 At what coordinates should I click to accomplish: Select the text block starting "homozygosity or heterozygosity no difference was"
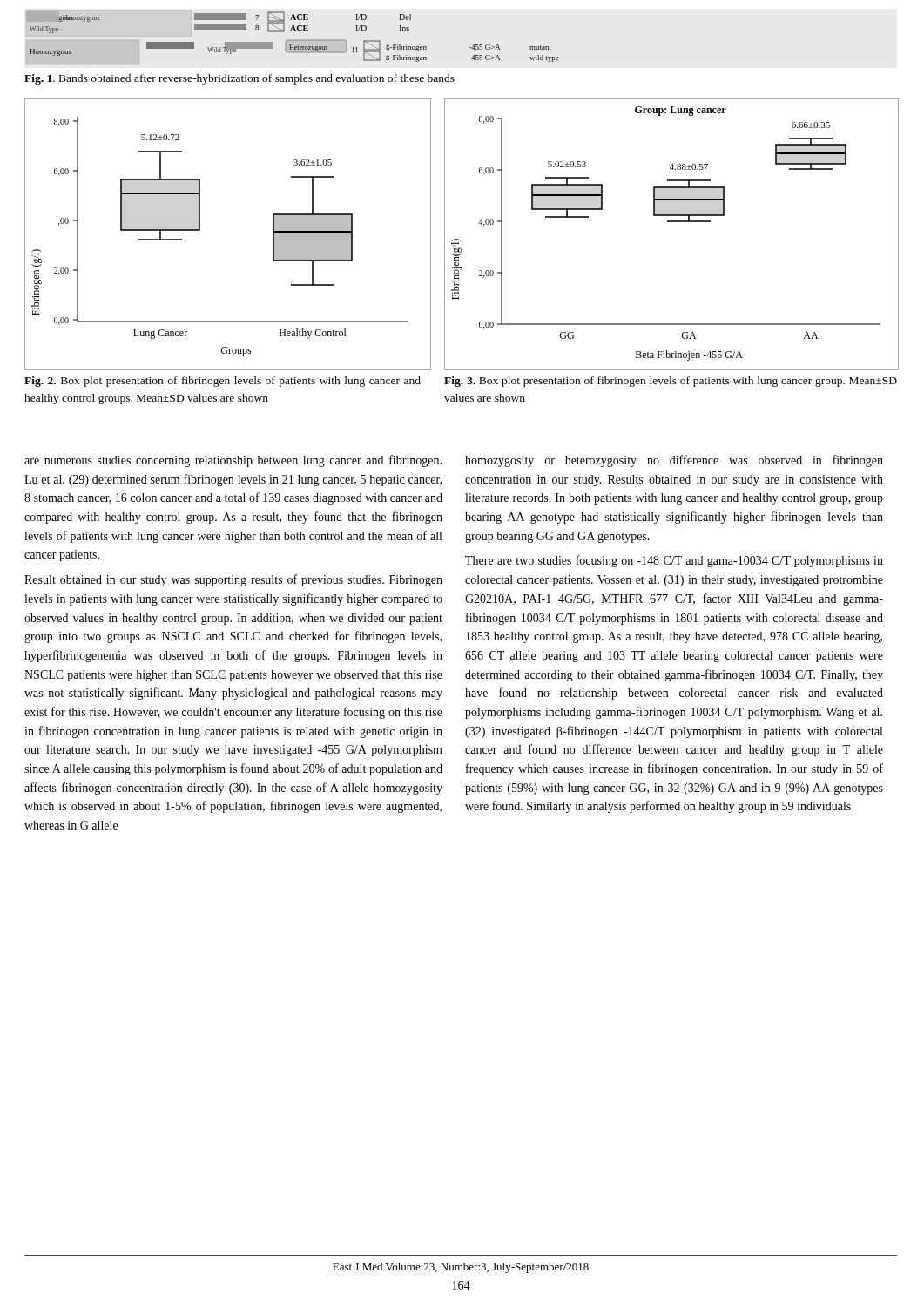[674, 634]
